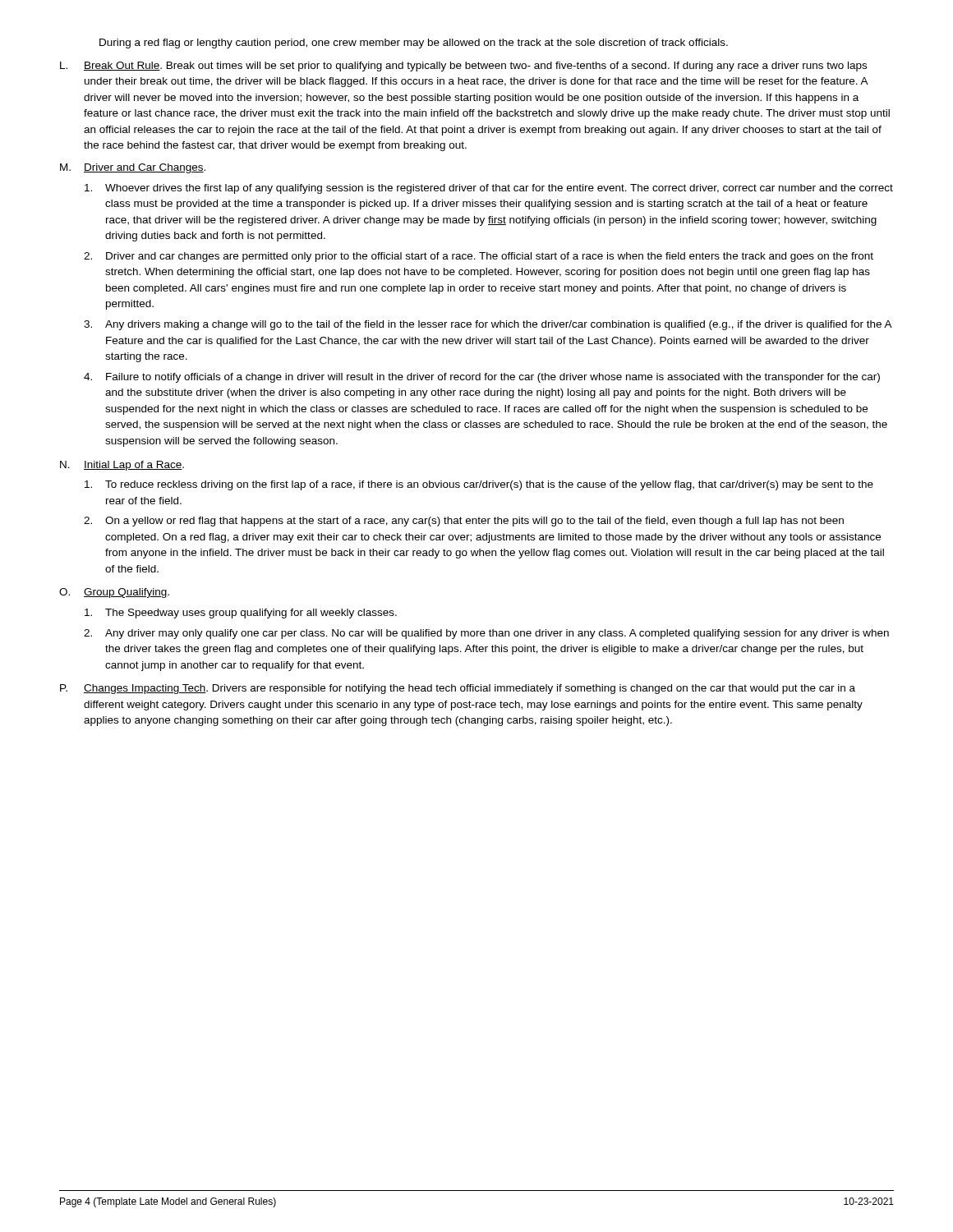Find the list item with the text "P. Changes Impacting"
The image size is (953, 1232).
coord(476,704)
